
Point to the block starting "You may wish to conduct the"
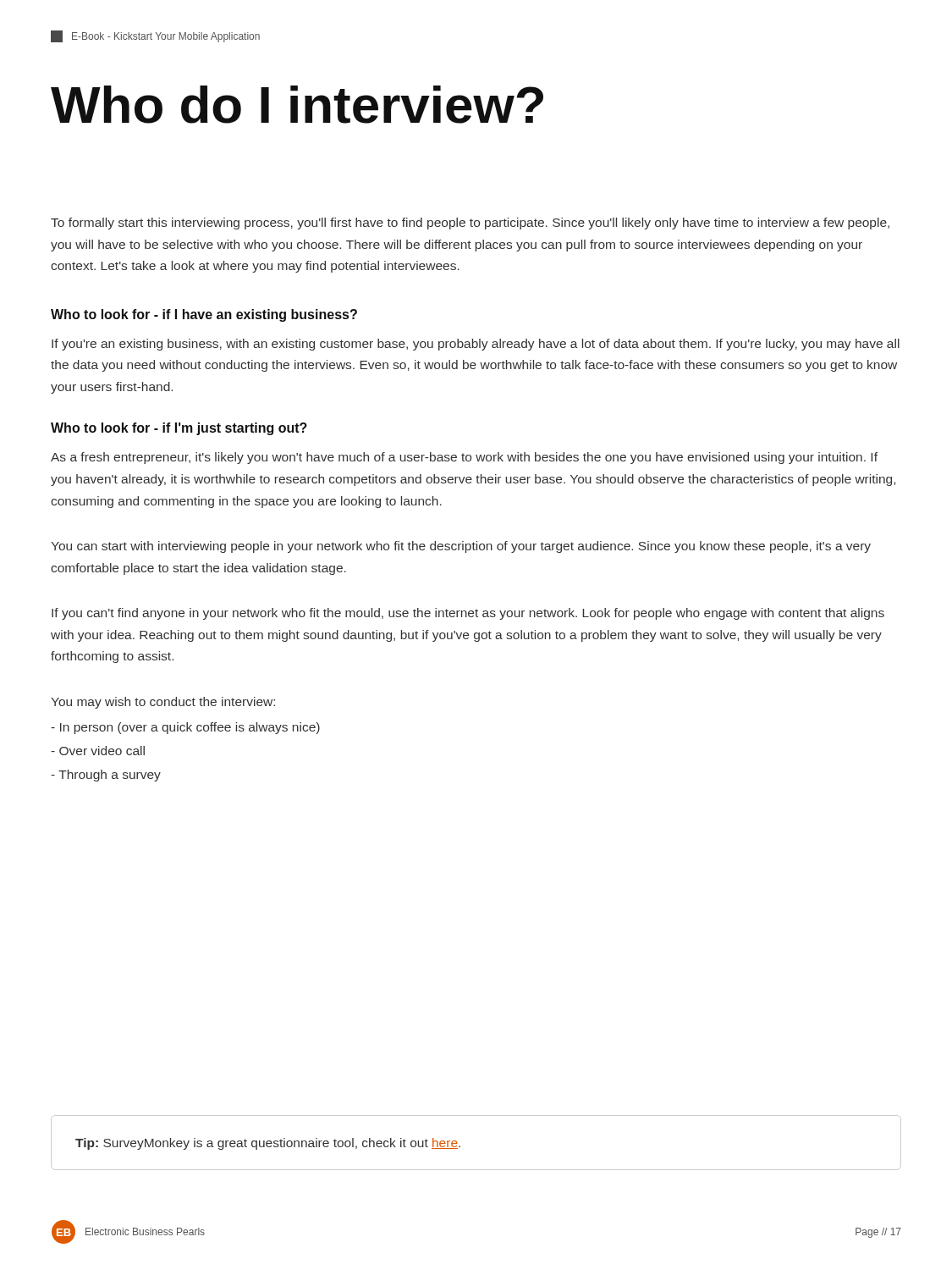[163, 703]
